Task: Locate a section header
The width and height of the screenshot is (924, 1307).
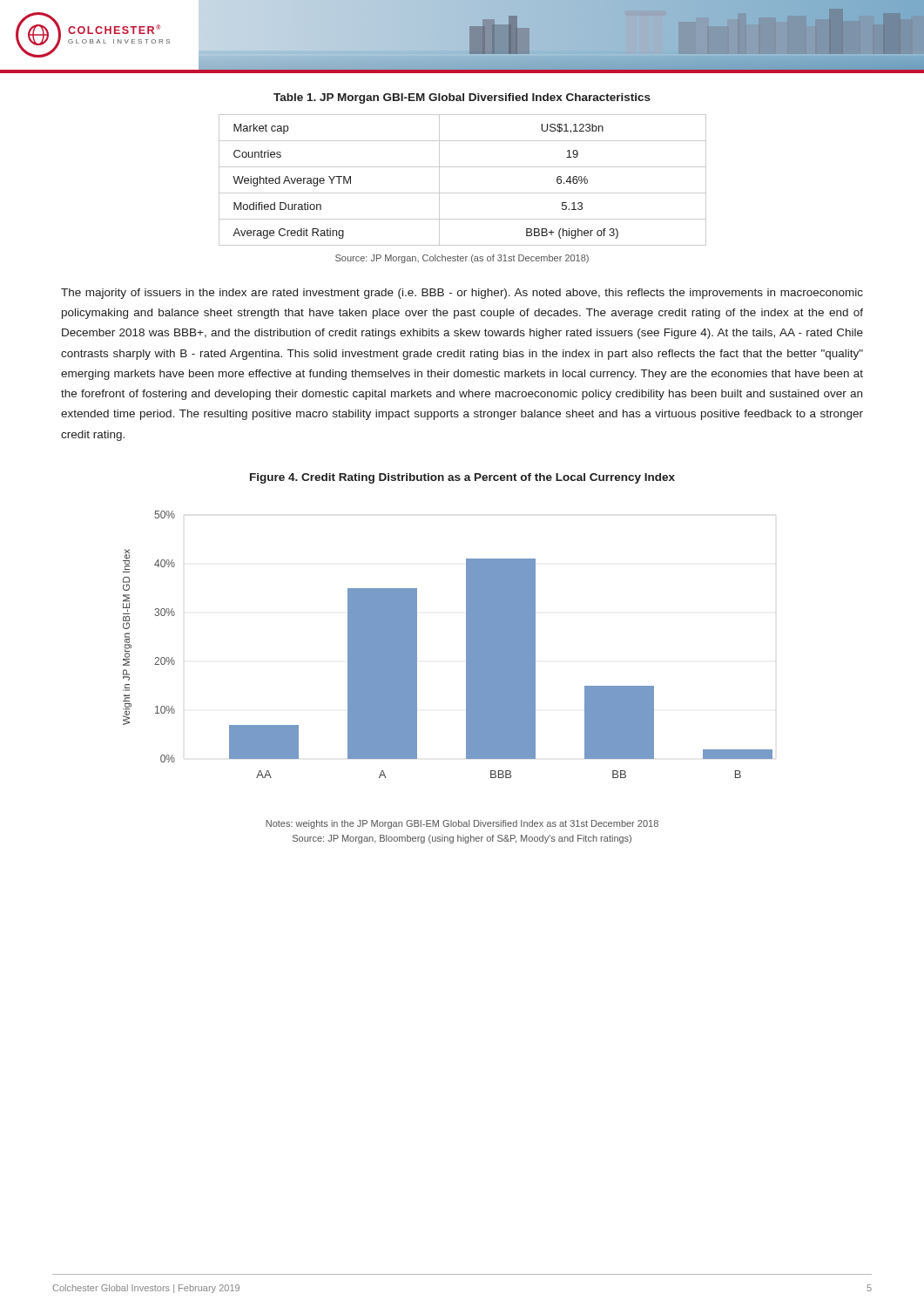Action: pos(462,477)
